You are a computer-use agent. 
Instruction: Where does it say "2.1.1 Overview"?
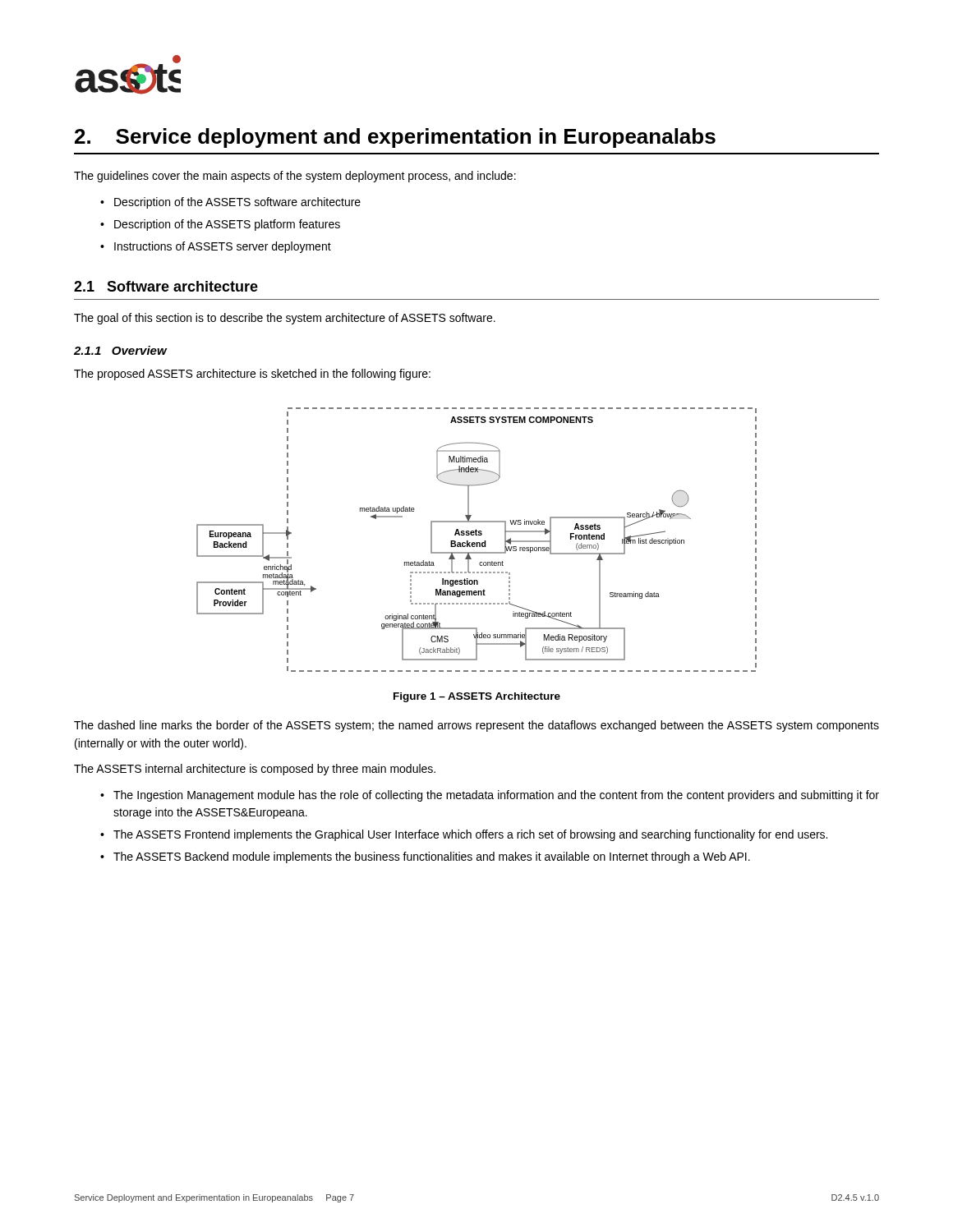tap(120, 351)
